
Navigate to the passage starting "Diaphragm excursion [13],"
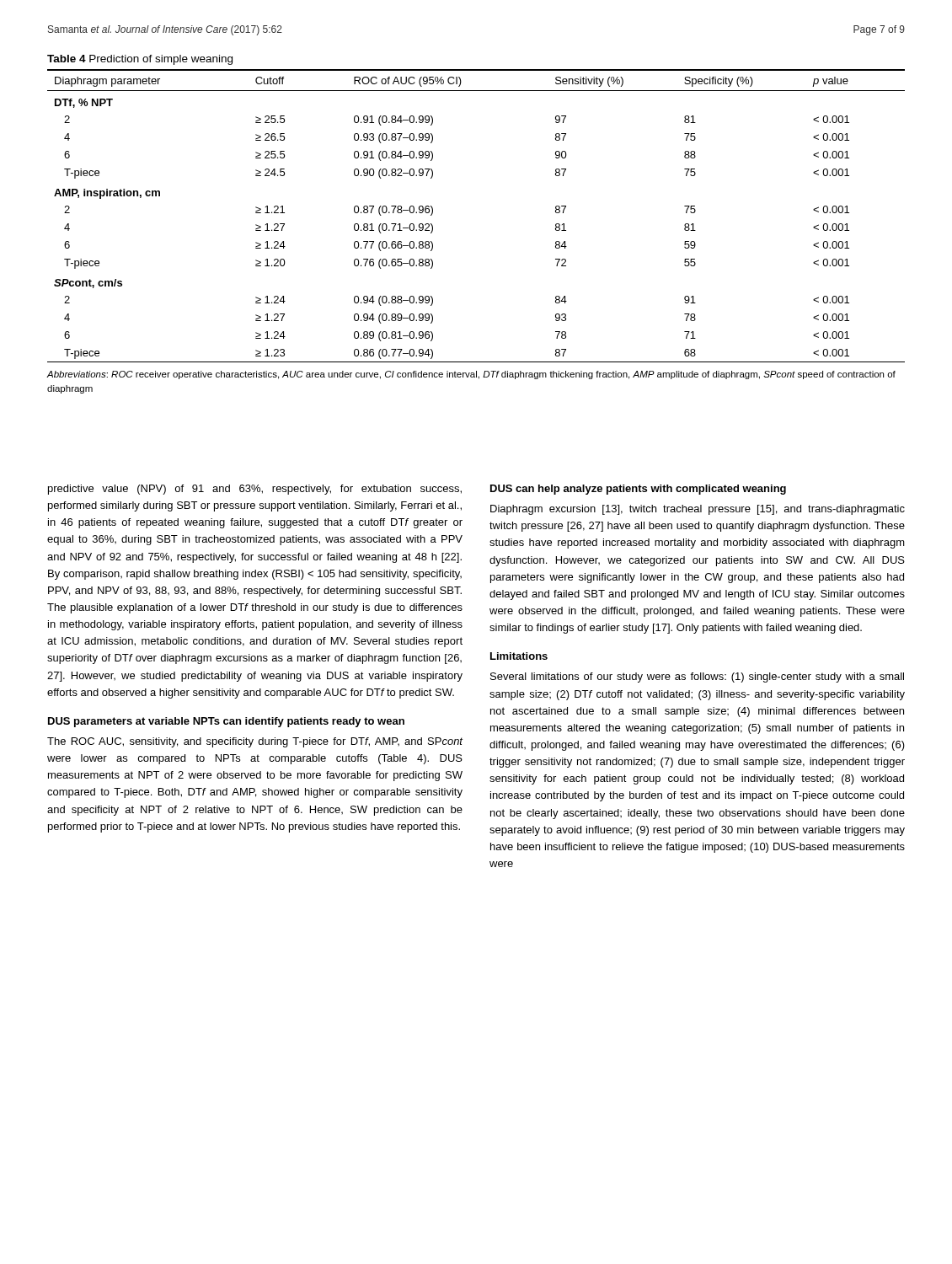[x=697, y=568]
